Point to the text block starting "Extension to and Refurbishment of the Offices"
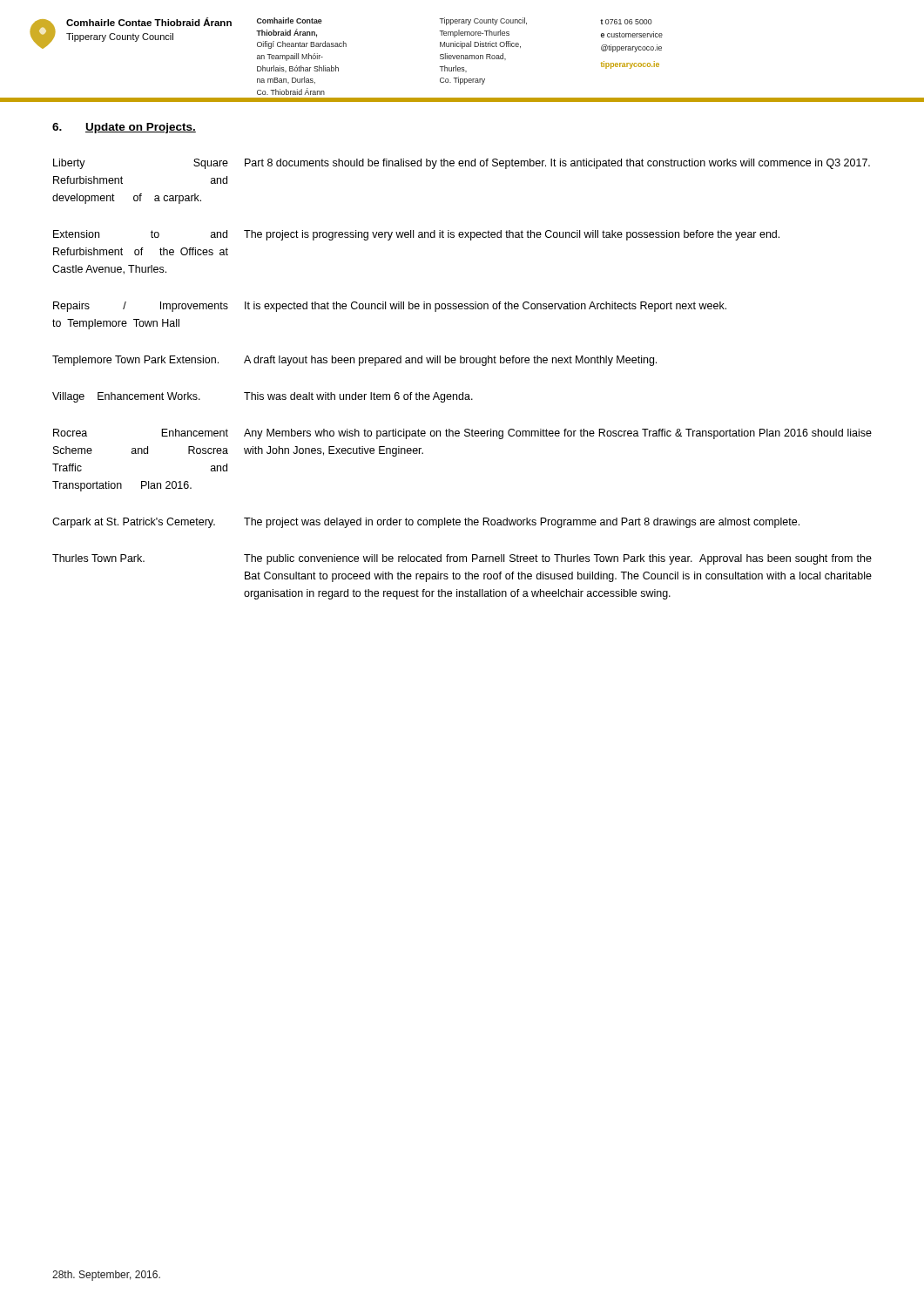The image size is (924, 1307). coord(416,235)
